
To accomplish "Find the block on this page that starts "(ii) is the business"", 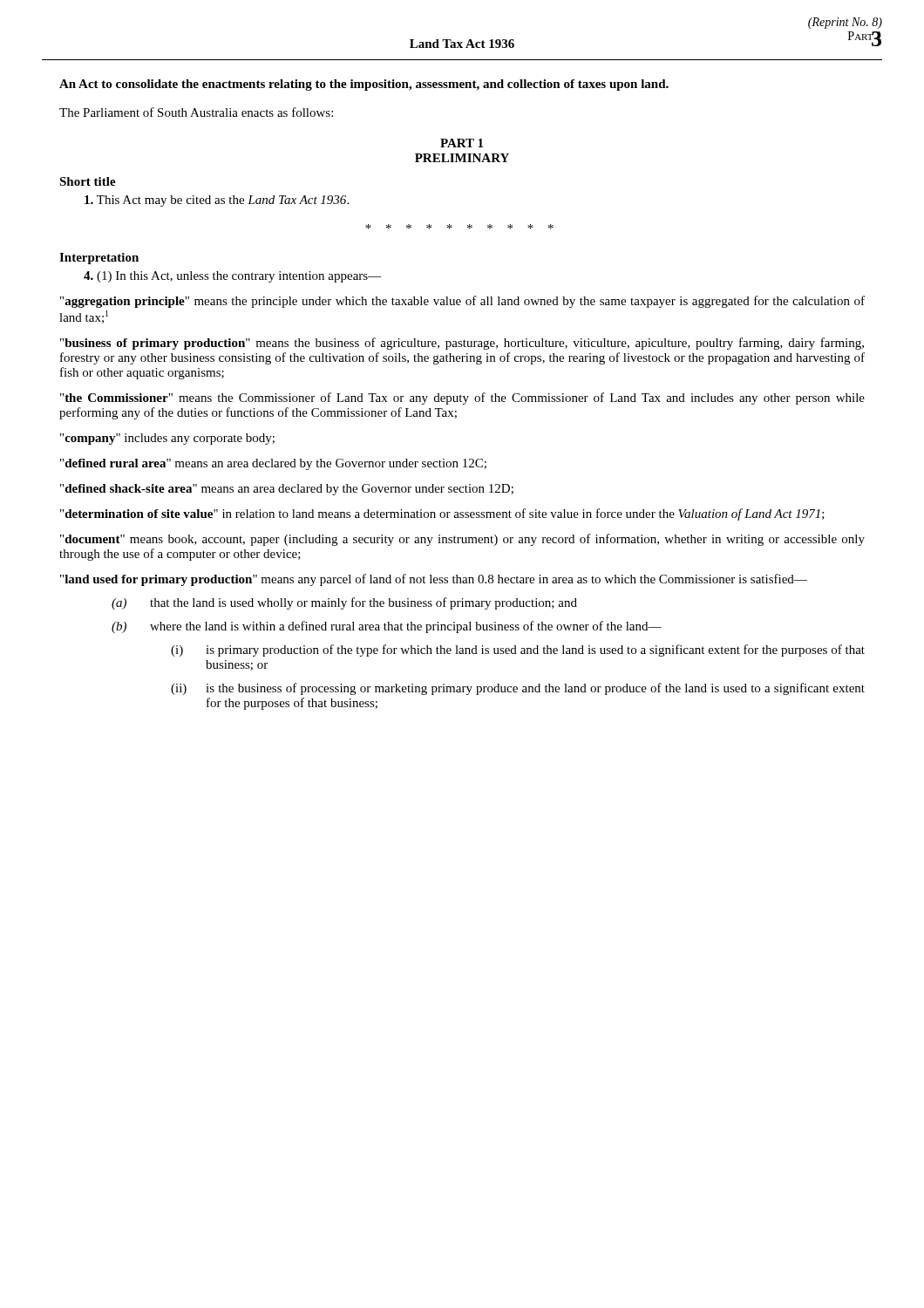I will pos(518,696).
